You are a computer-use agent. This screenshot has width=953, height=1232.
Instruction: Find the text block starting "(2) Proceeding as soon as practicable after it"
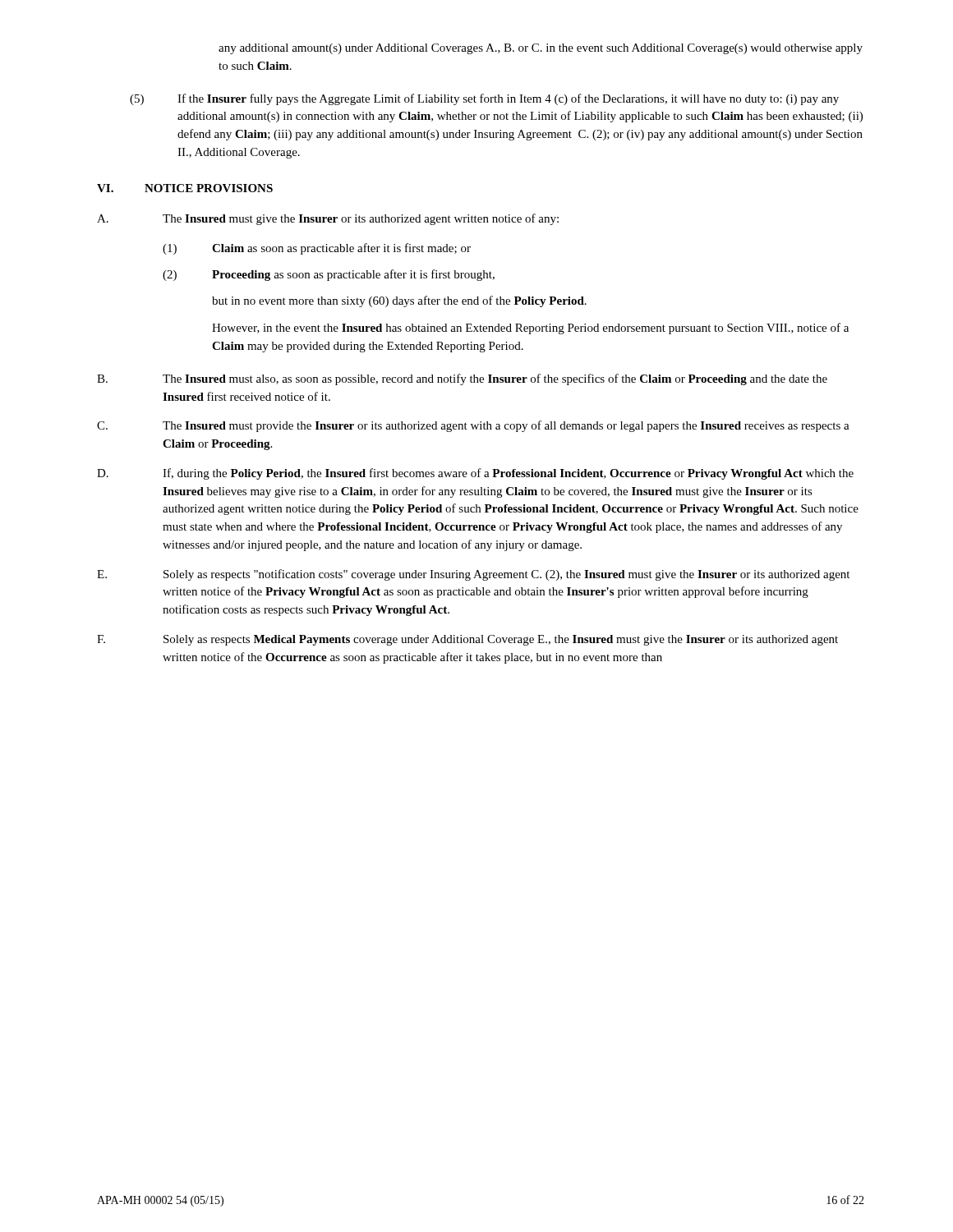(x=329, y=275)
